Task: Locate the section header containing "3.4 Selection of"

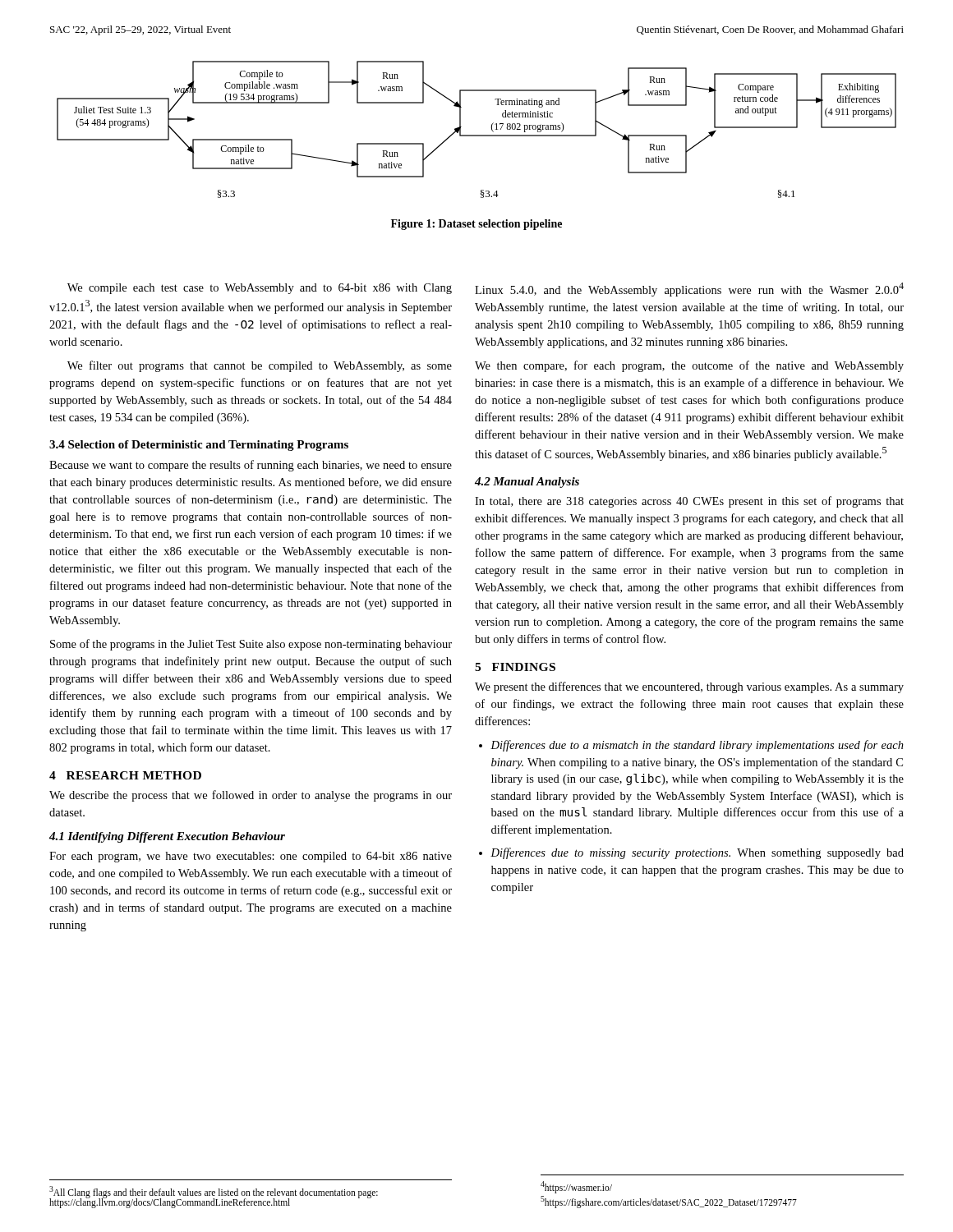Action: pyautogui.click(x=199, y=444)
